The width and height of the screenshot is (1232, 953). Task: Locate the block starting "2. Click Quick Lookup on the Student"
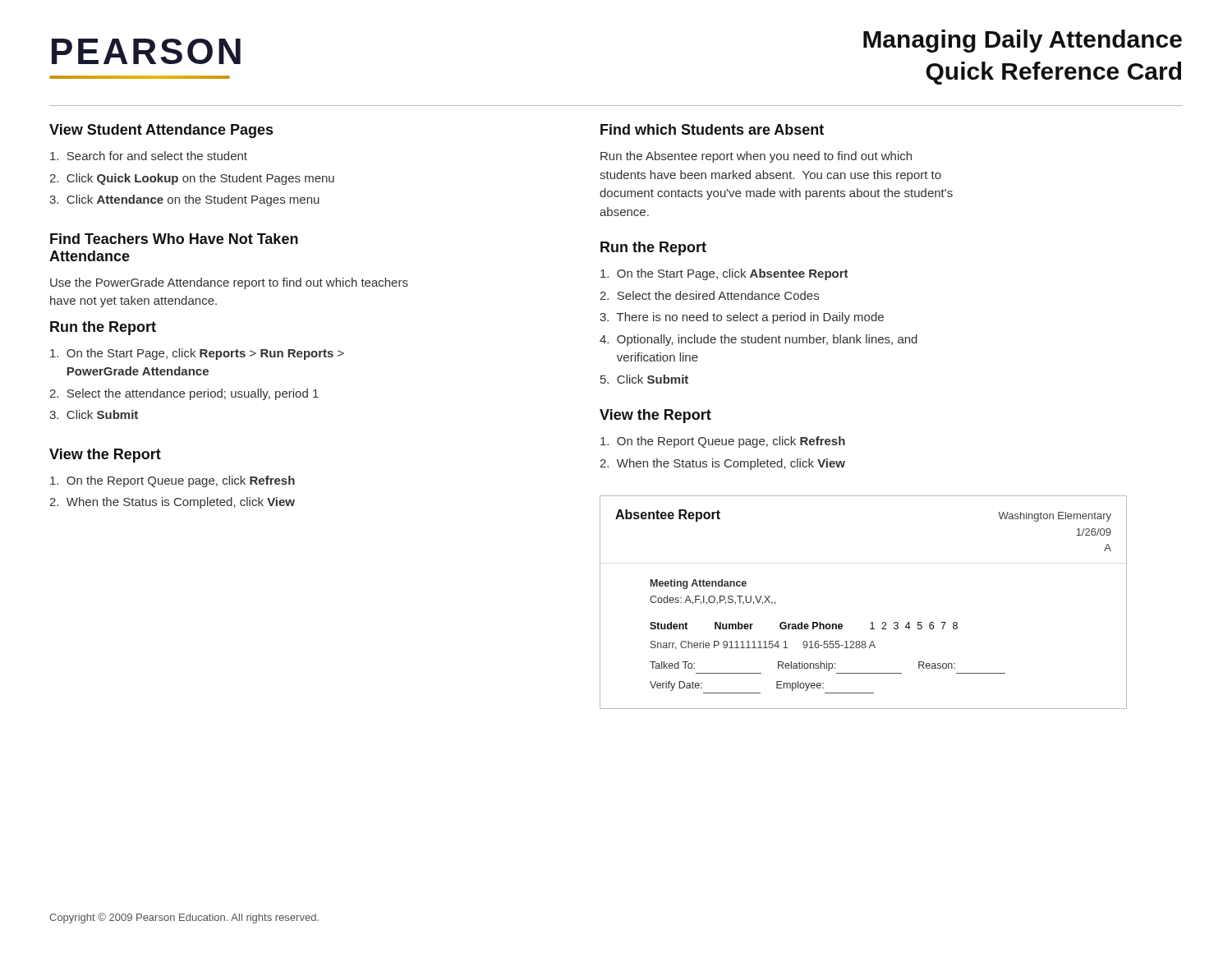click(192, 177)
